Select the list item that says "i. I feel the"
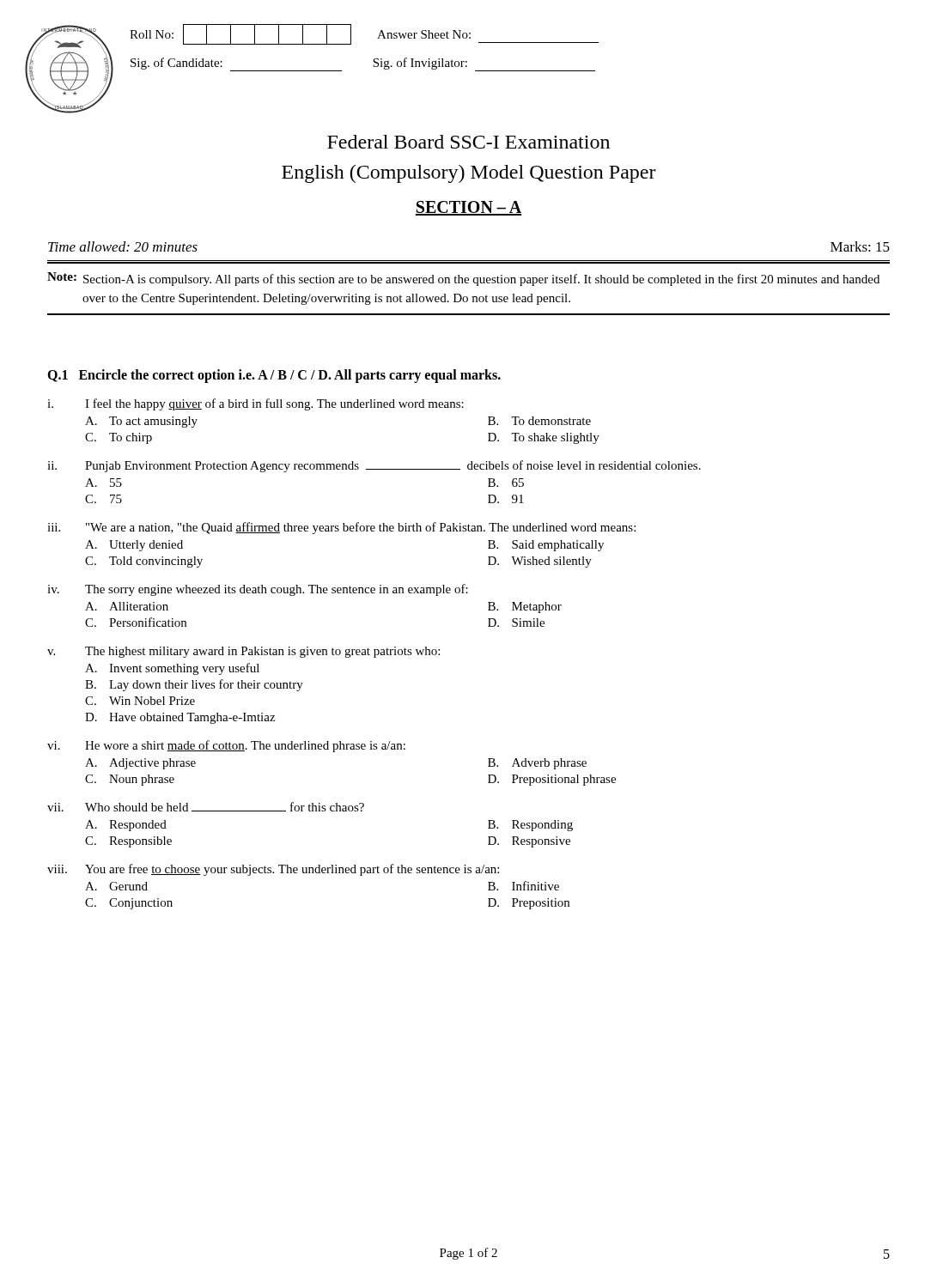Viewport: 937px width, 1288px height. pos(256,404)
